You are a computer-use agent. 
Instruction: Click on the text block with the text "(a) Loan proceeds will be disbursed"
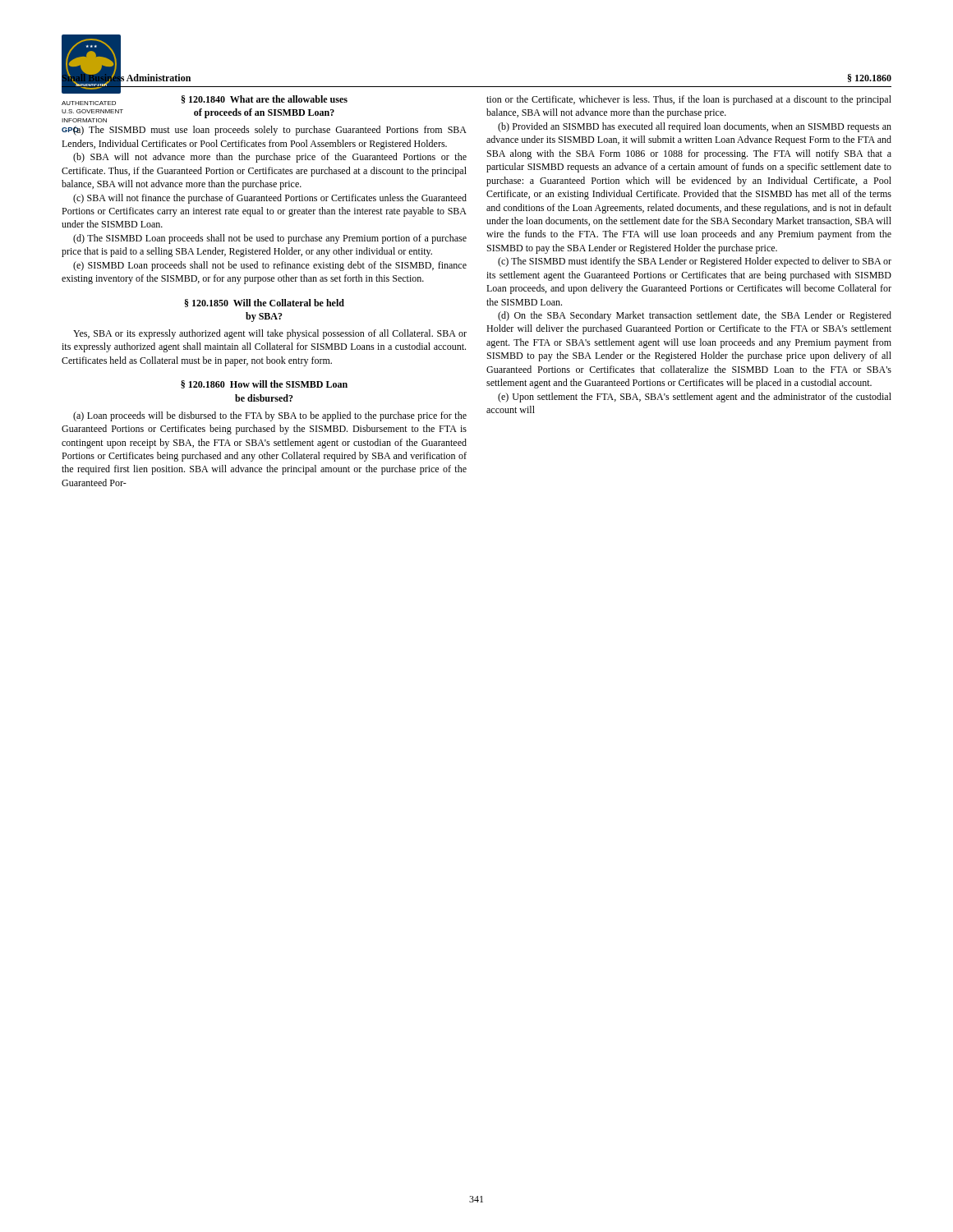pyautogui.click(x=264, y=449)
